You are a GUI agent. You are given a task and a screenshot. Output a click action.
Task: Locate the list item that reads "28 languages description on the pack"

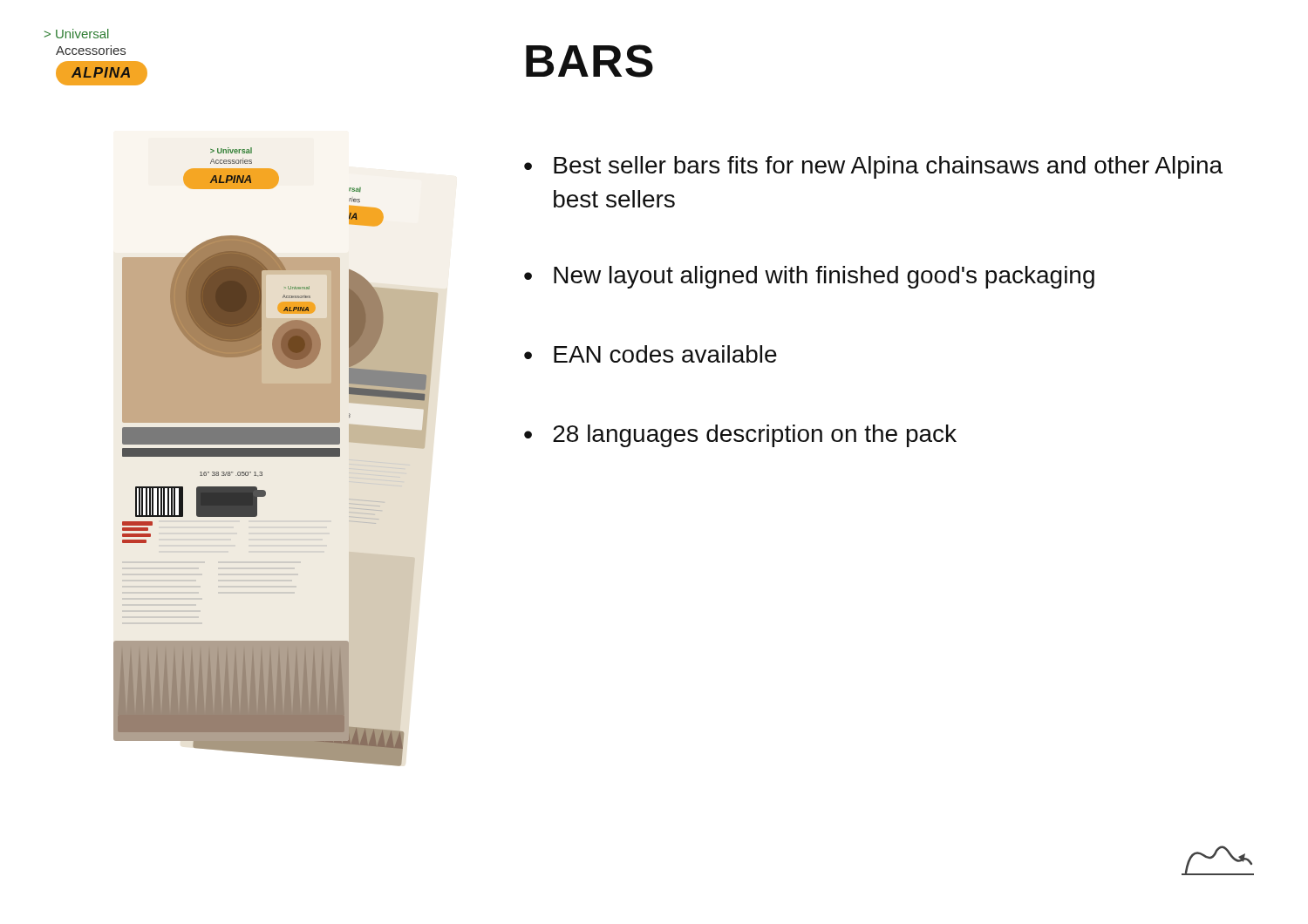tap(754, 434)
